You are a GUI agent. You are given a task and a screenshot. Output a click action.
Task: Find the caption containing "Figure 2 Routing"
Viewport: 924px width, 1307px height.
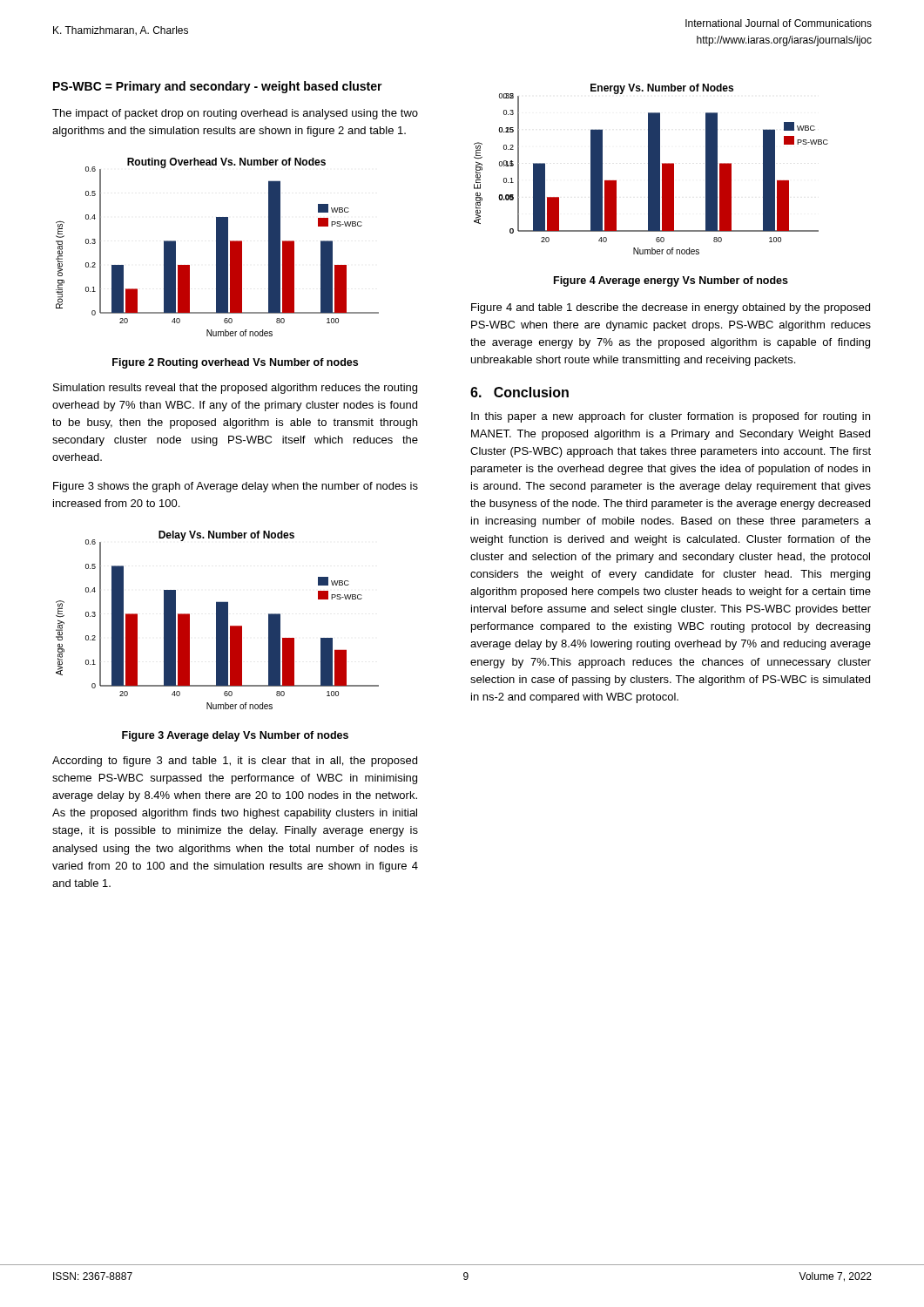click(x=235, y=362)
